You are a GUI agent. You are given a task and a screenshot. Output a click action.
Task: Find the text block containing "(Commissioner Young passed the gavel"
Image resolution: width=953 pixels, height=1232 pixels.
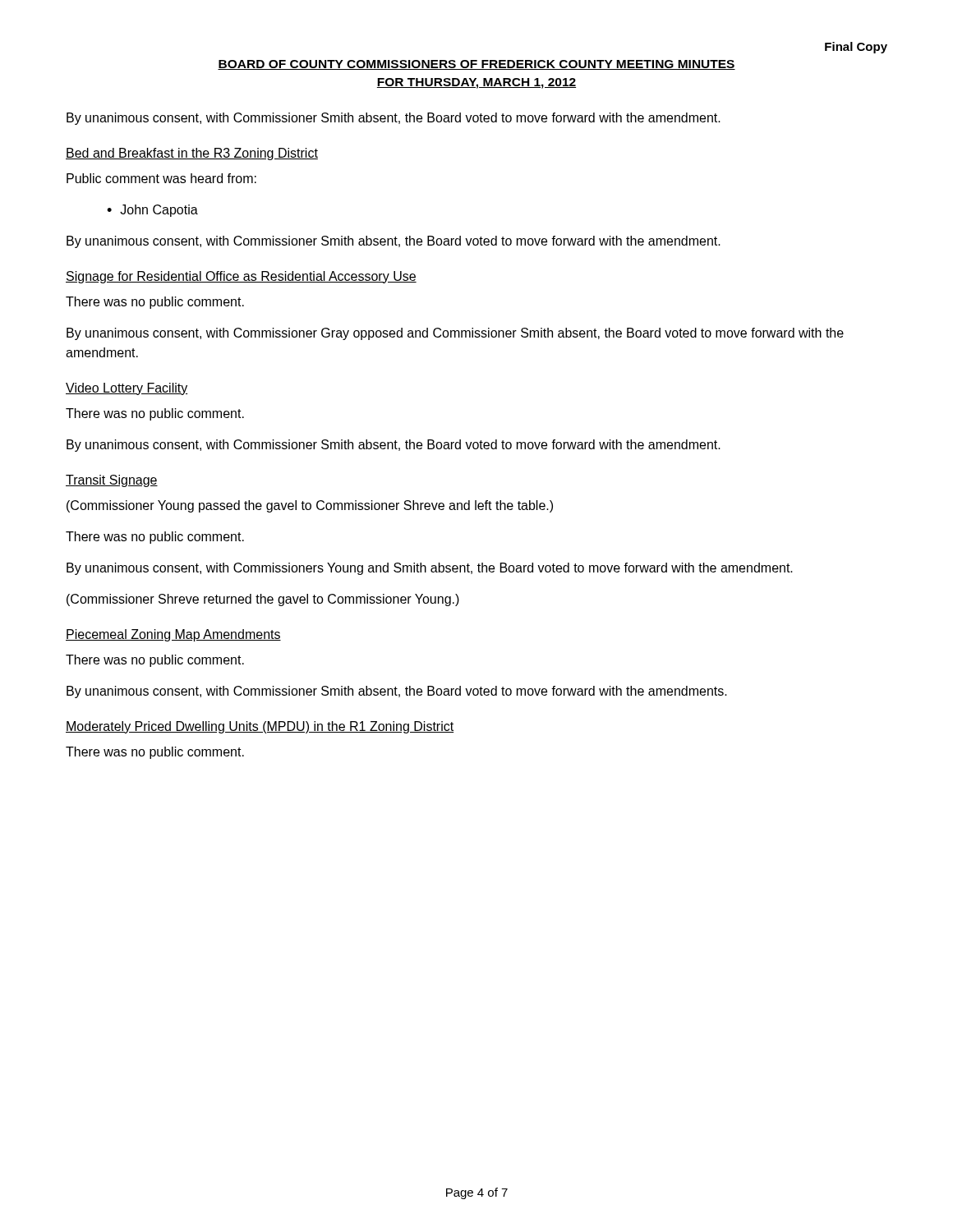pyautogui.click(x=310, y=505)
